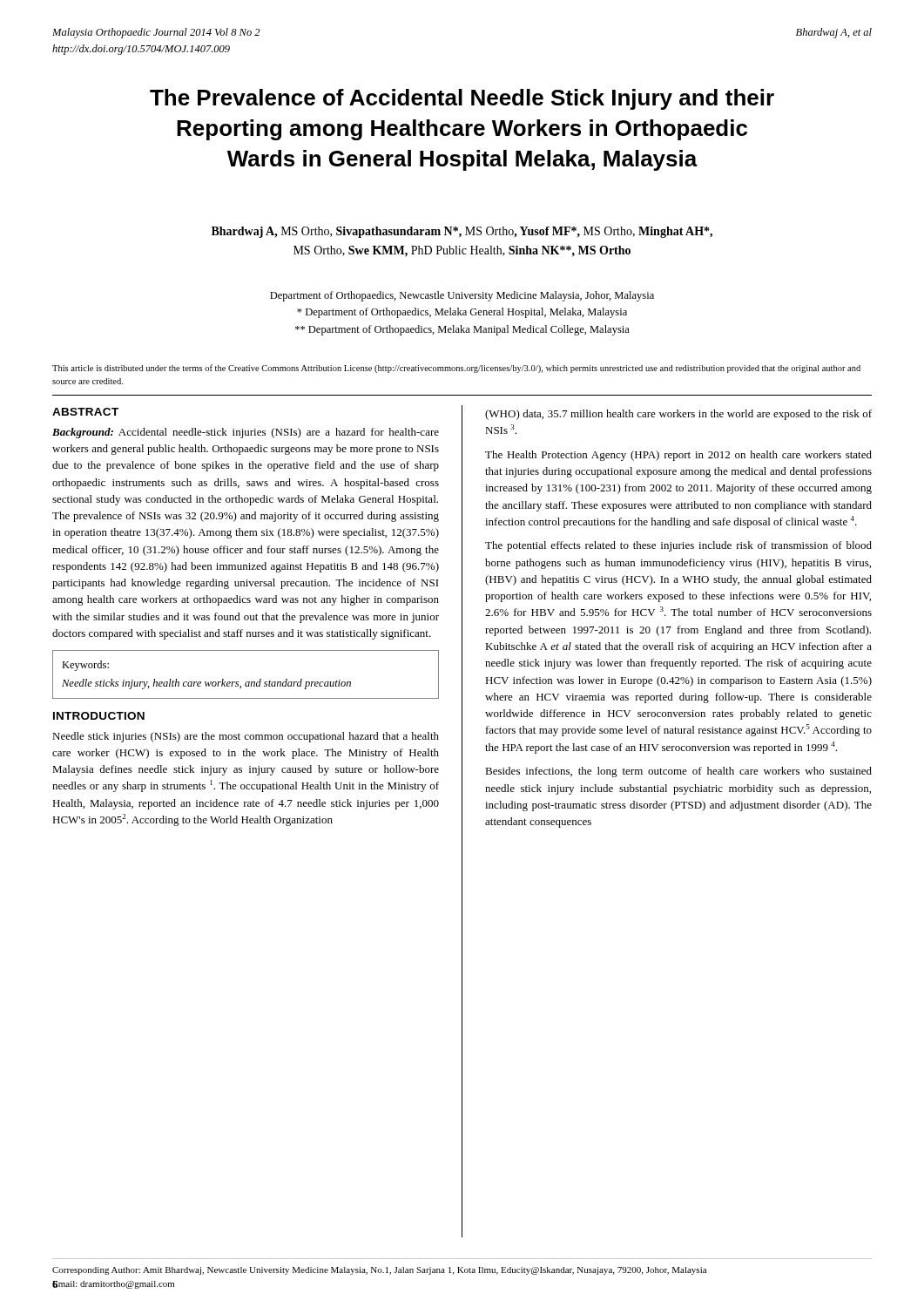The image size is (924, 1307).
Task: Point to the title beginning "The Prevalence of Accidental Needle Stick Injury"
Action: 462,129
